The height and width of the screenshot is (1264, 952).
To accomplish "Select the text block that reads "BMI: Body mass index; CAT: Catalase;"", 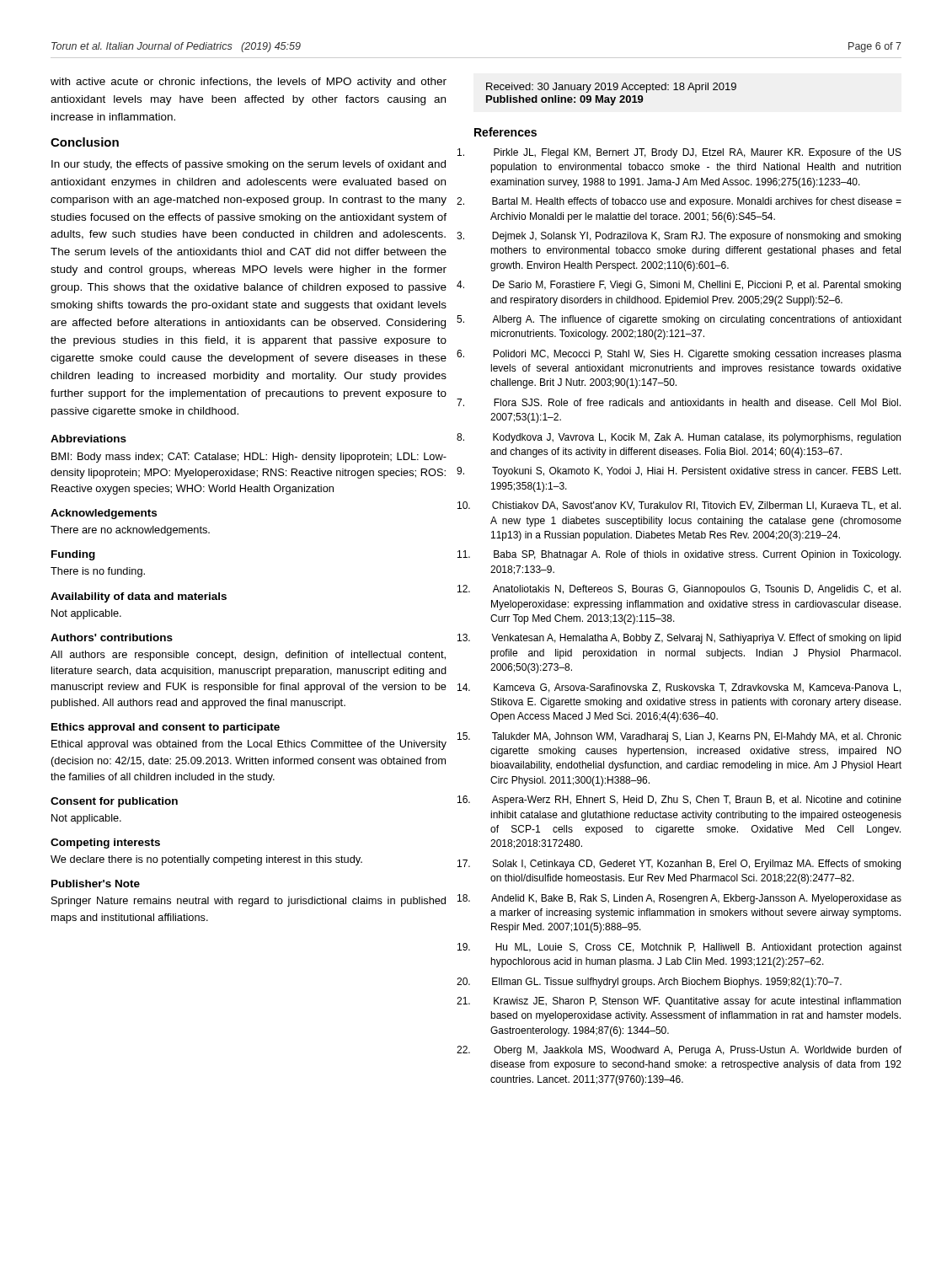I will coord(249,472).
